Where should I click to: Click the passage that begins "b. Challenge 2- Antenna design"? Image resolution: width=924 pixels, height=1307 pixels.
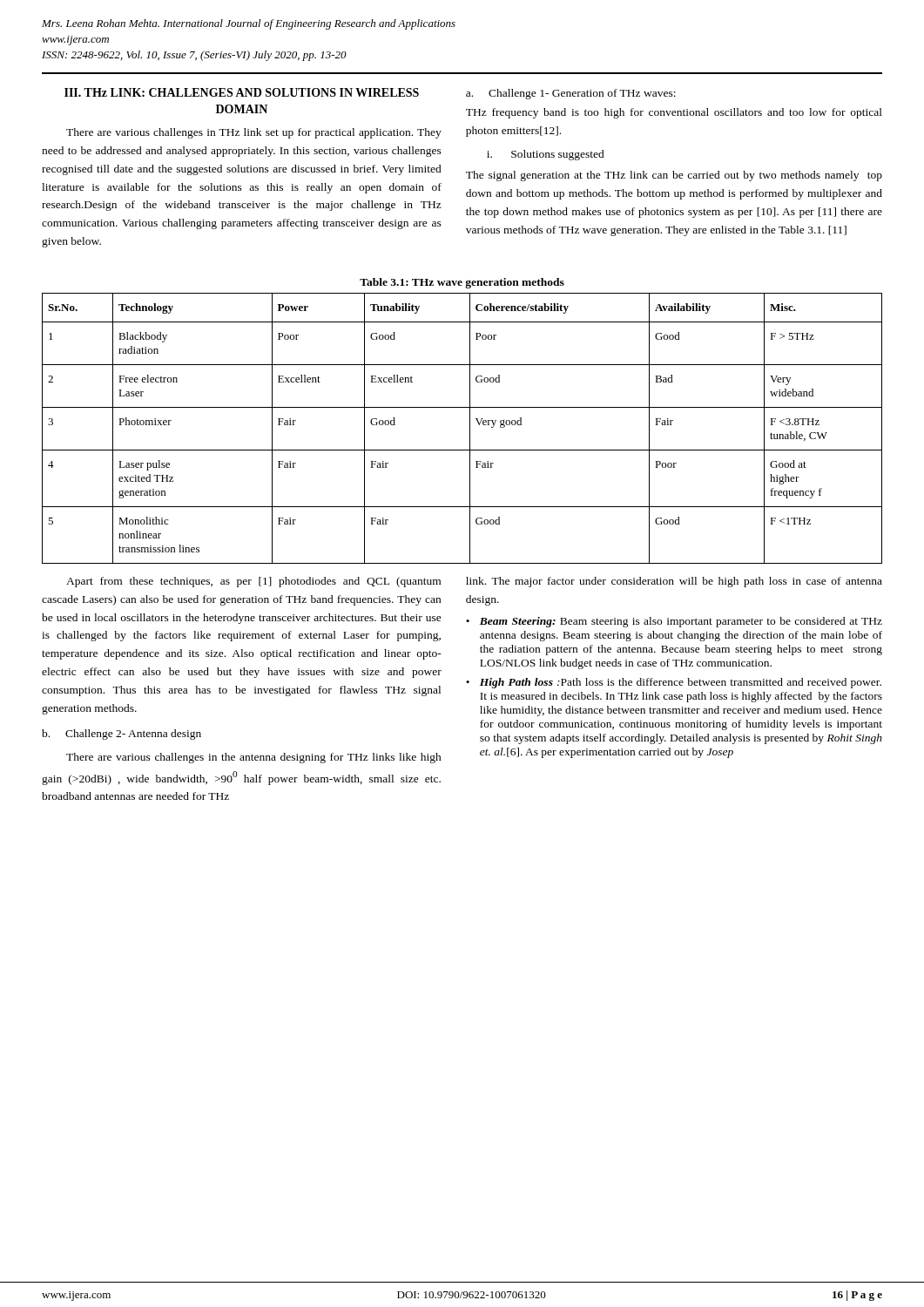pyautogui.click(x=242, y=766)
